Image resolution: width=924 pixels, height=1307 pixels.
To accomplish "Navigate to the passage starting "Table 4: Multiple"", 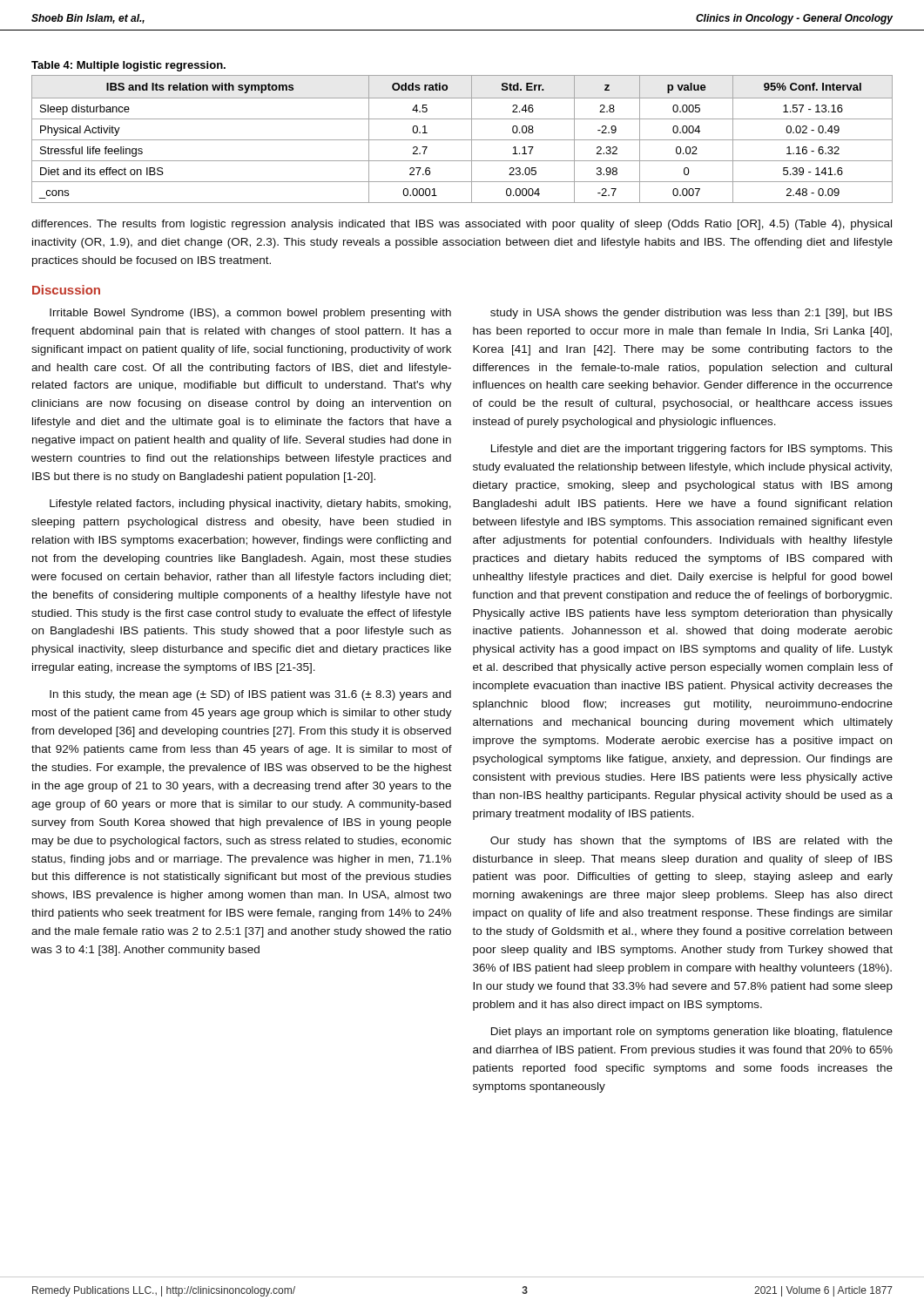I will 129,65.
